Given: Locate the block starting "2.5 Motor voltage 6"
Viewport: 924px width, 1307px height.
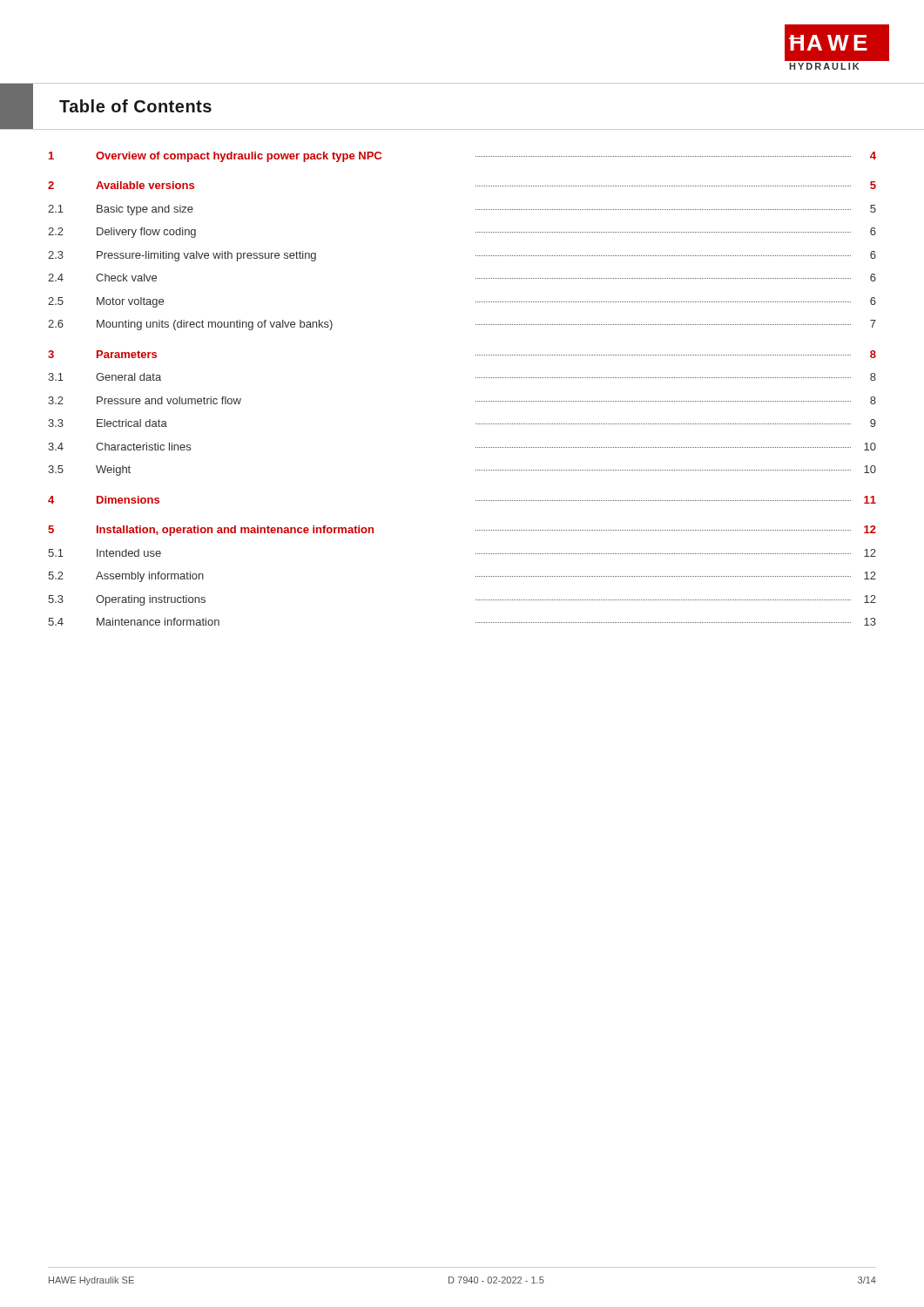Looking at the screenshot, I should click(130, 303).
